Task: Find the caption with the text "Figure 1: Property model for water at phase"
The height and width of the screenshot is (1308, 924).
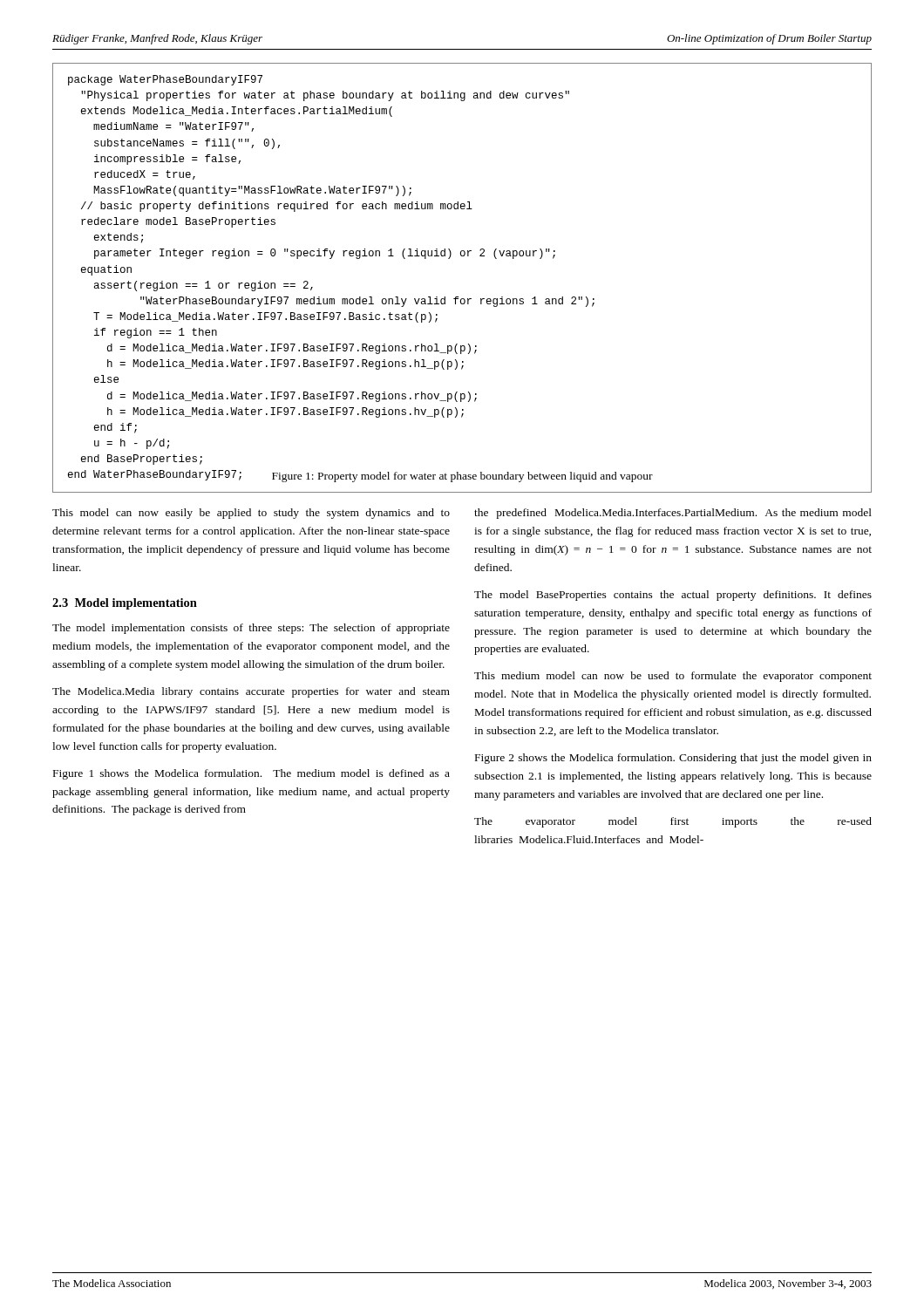Action: point(462,476)
